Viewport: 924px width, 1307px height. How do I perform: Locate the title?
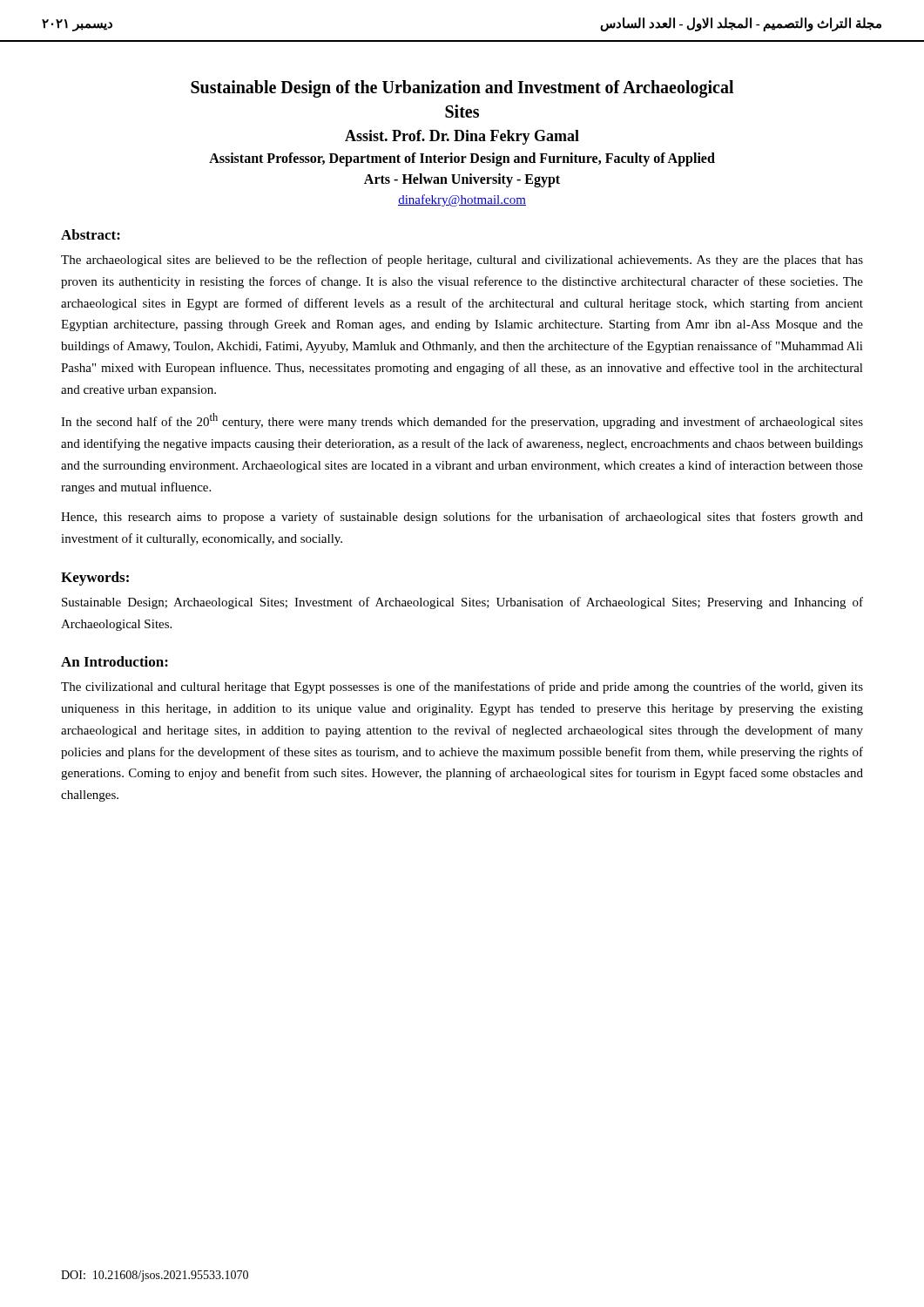point(462,141)
